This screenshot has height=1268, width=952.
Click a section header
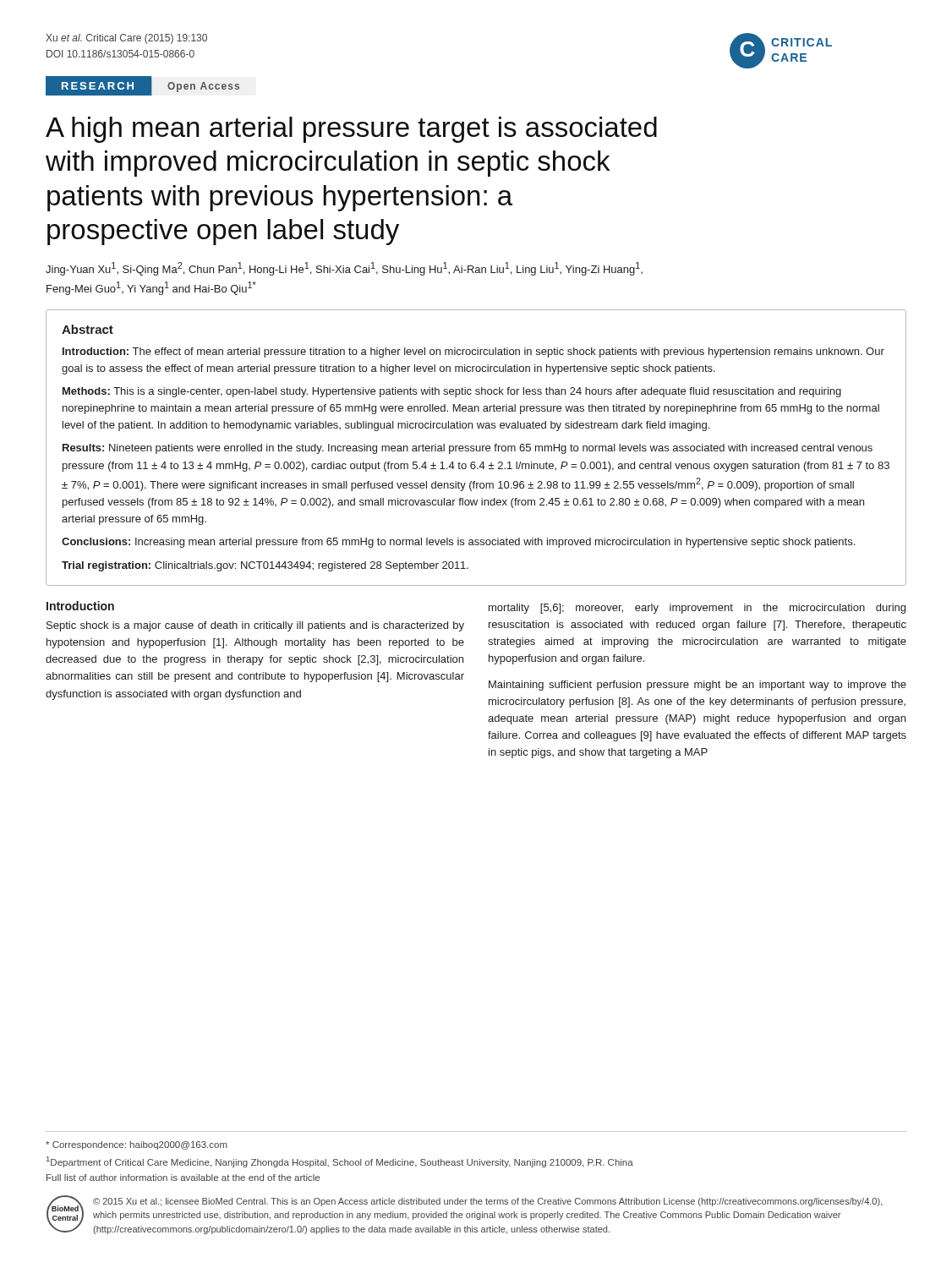coord(80,606)
